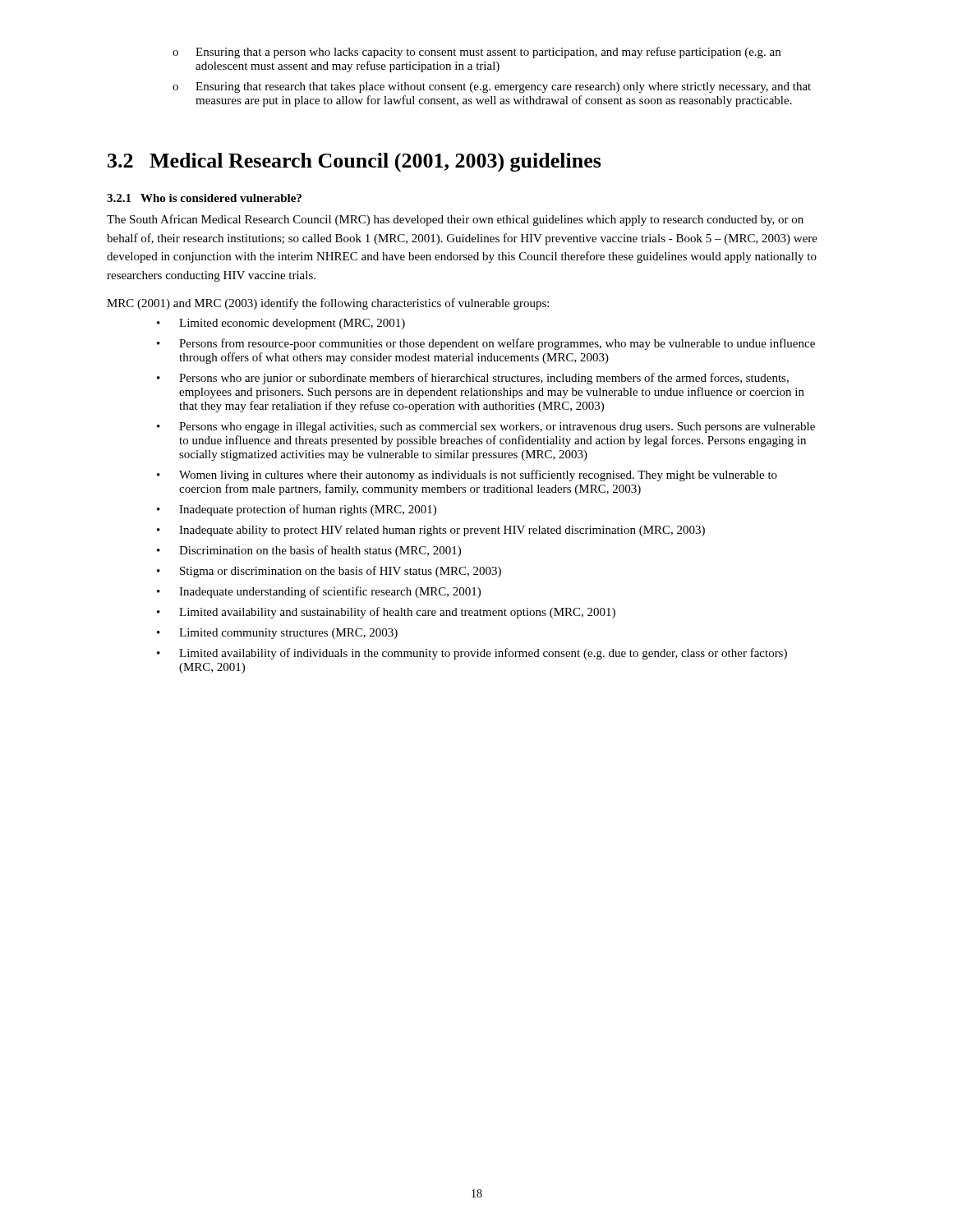953x1232 pixels.
Task: Click on the text starting "• Discrimination on the basis"
Action: pyautogui.click(x=309, y=550)
